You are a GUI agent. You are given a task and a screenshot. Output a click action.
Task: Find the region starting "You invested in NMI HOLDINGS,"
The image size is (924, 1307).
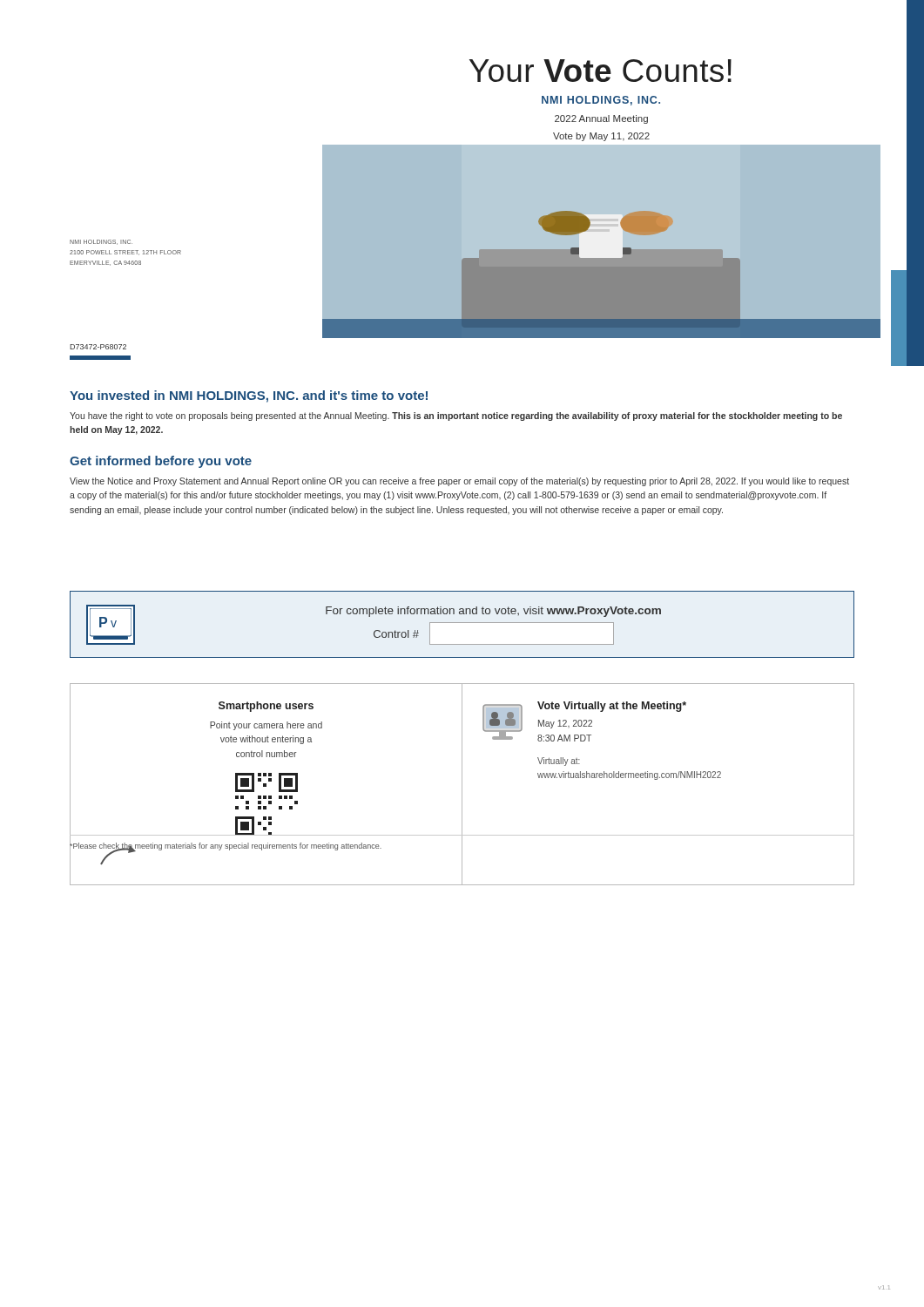point(249,395)
